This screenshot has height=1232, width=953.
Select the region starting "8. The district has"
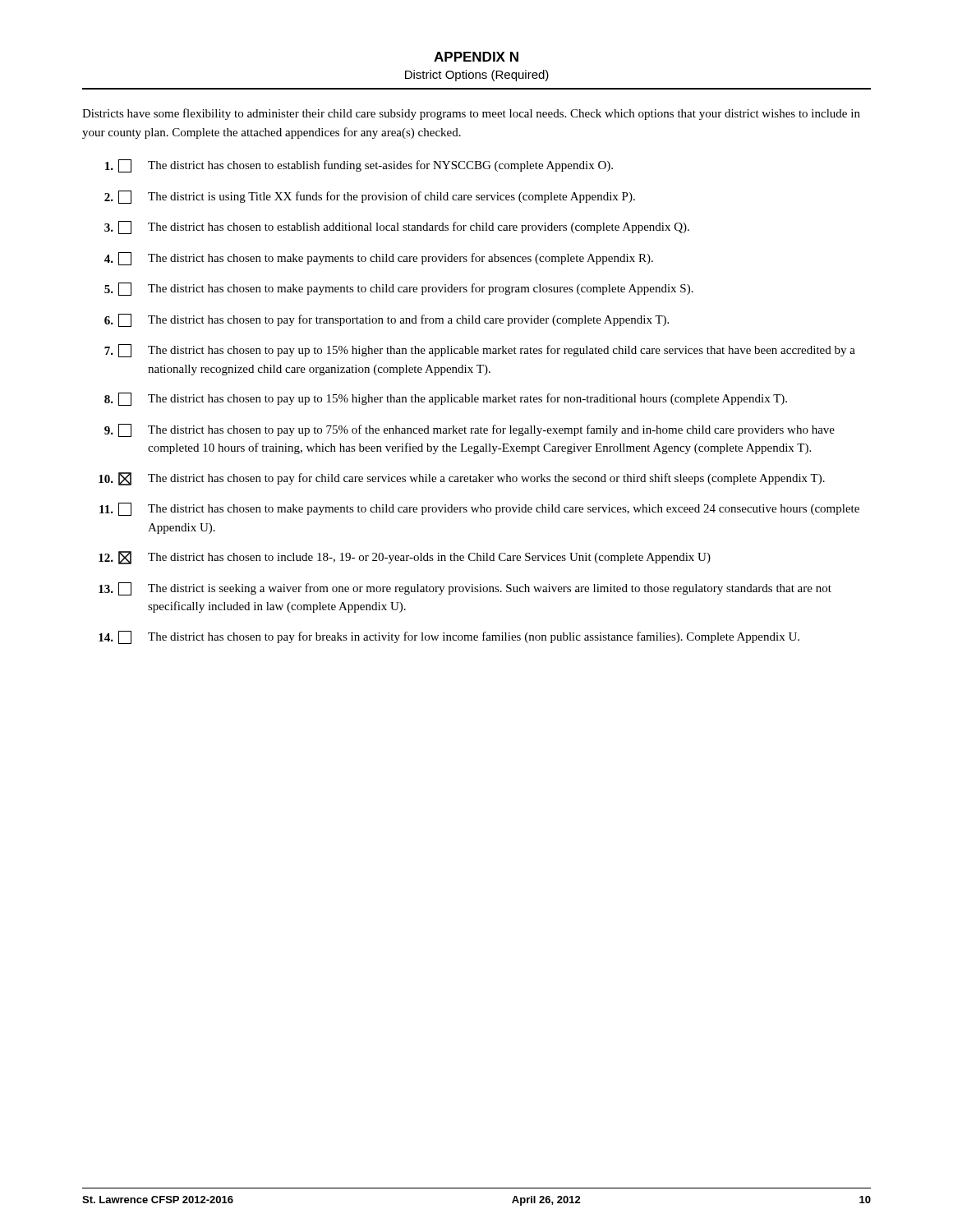pos(476,399)
